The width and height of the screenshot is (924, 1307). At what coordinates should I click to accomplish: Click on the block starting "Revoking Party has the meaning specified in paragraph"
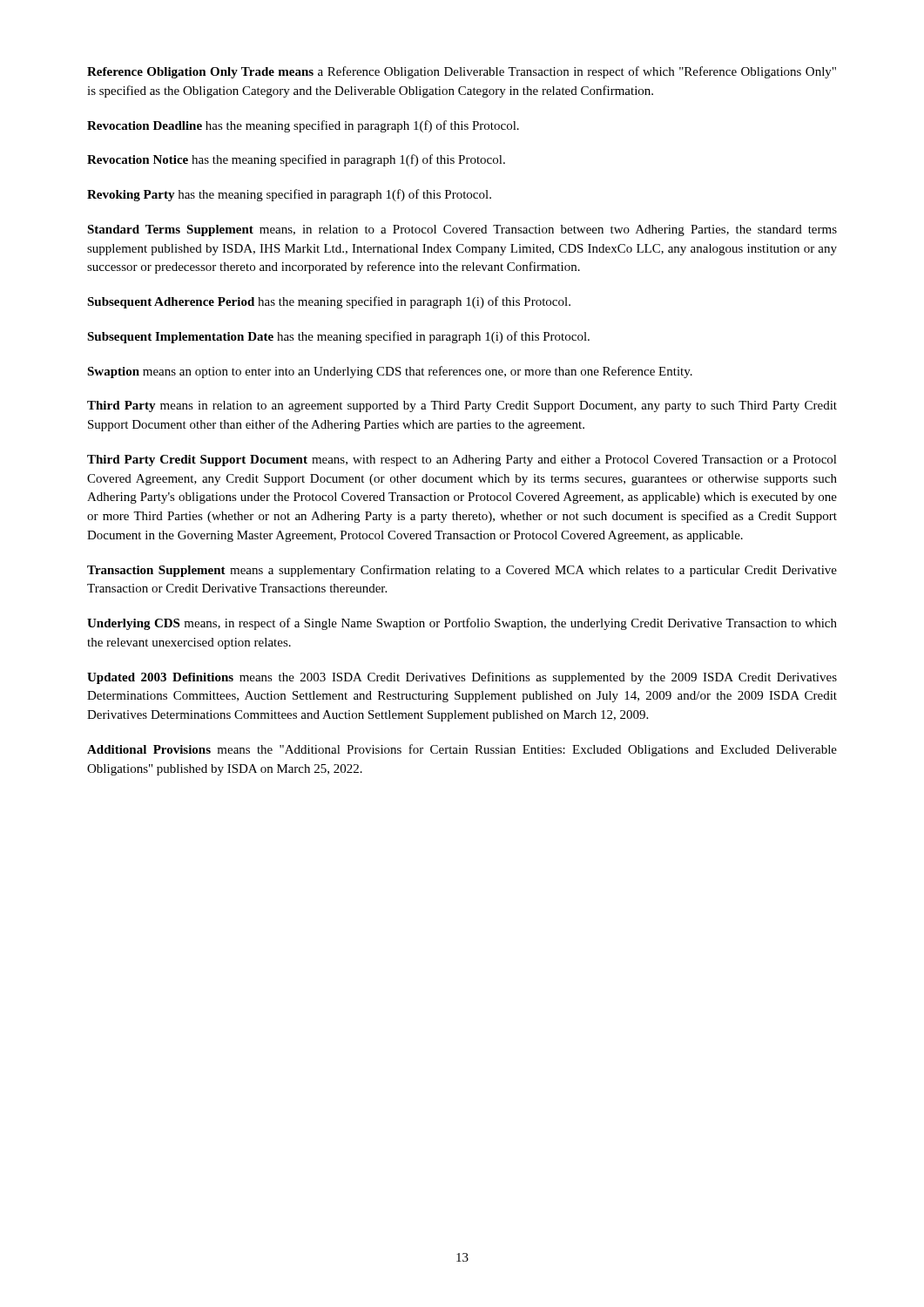pyautogui.click(x=290, y=194)
